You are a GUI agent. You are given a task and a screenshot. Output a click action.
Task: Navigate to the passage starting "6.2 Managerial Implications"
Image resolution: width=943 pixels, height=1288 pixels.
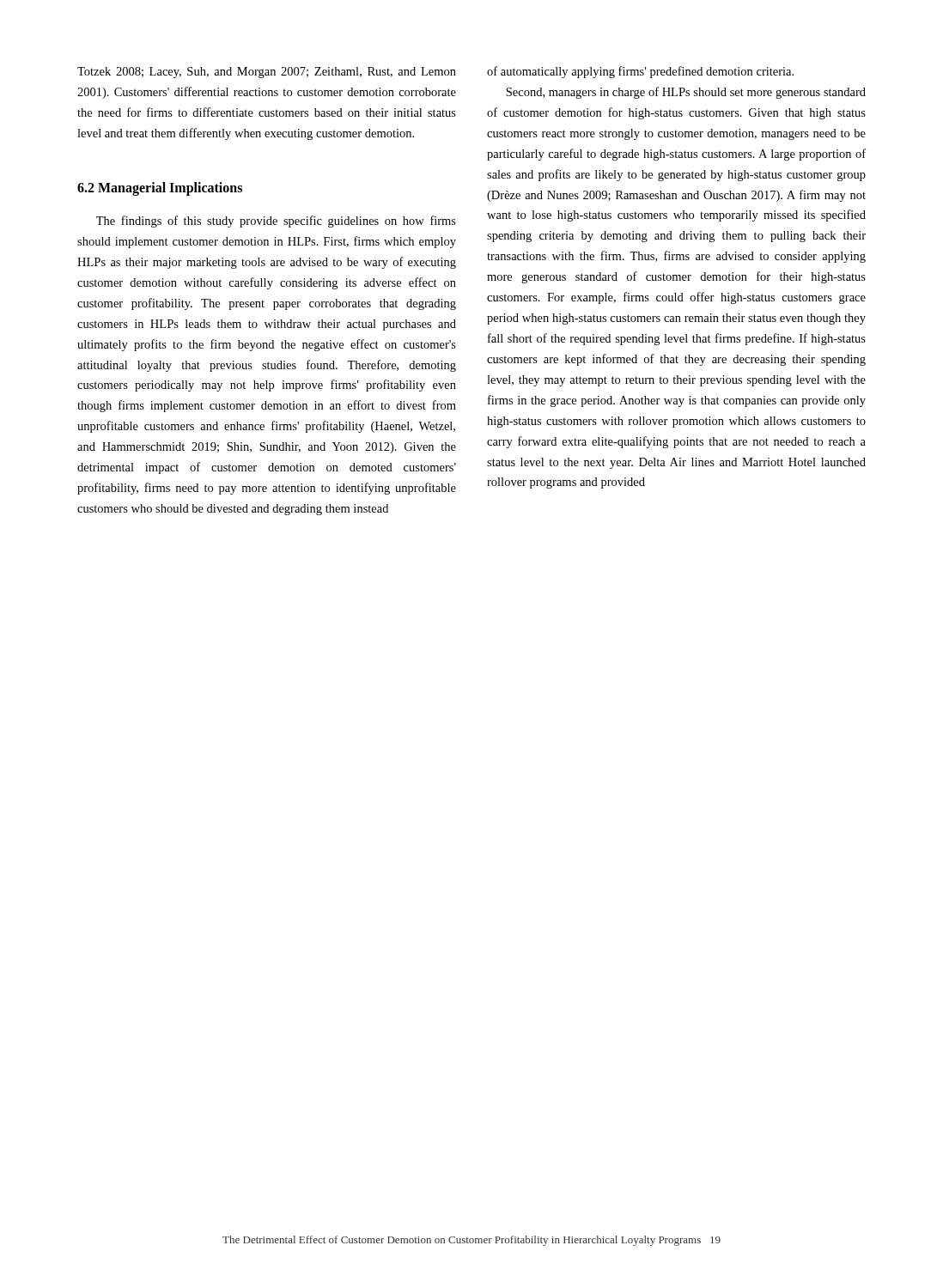pyautogui.click(x=160, y=187)
